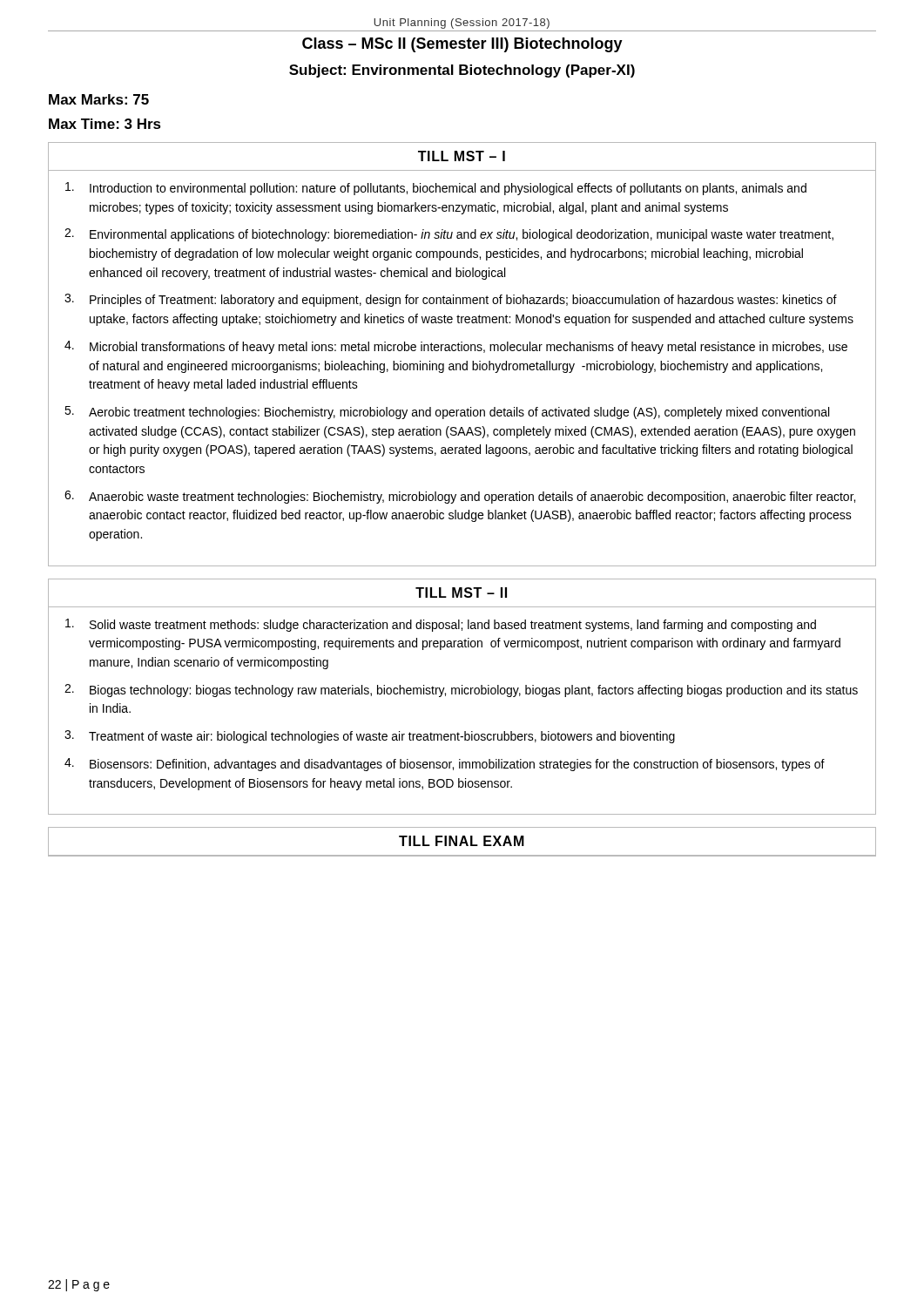Find "TILL MST – I" on this page

462,156
